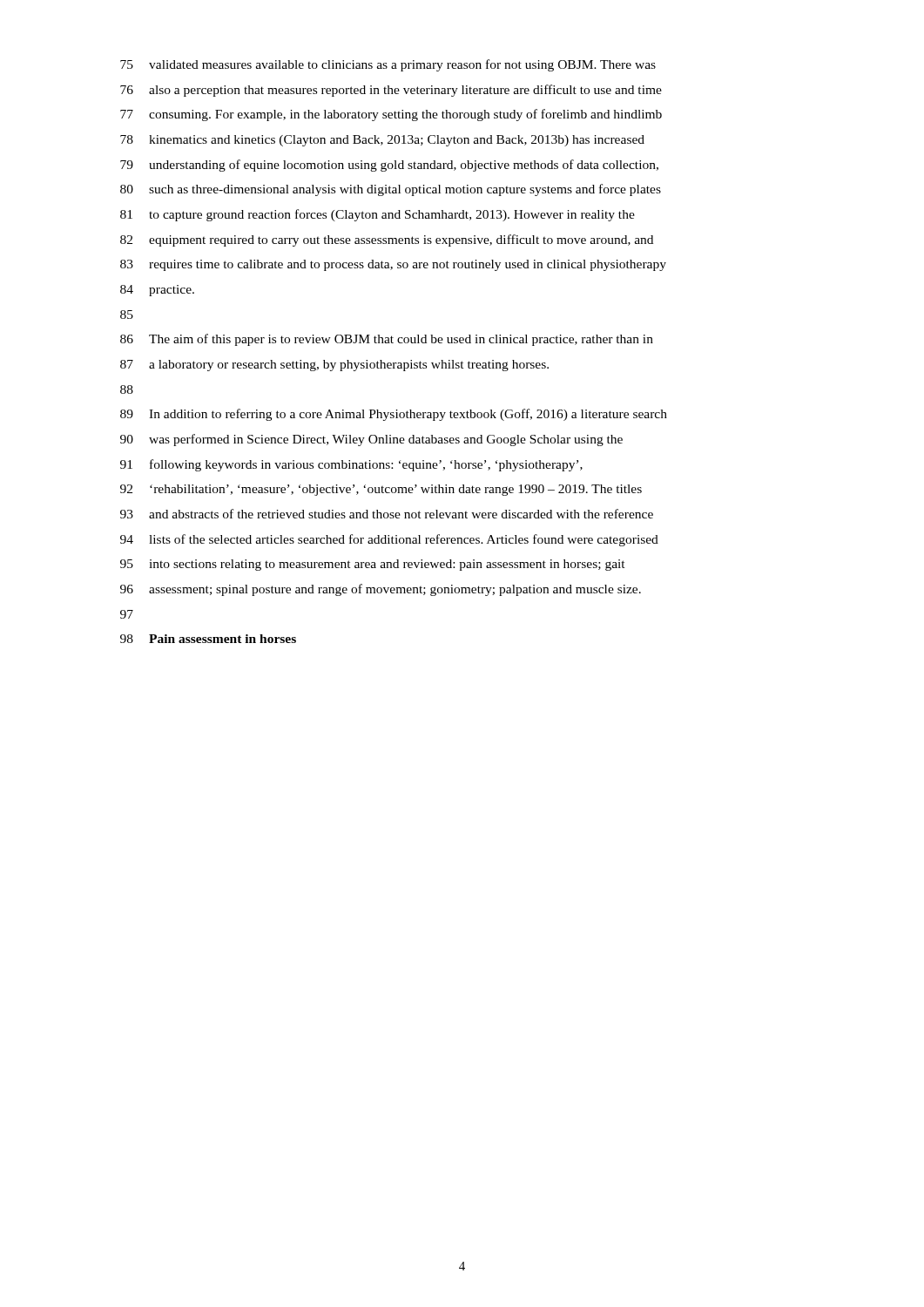Viewport: 924px width, 1307px height.
Task: Click on the text block that reads "96 assessment; spinal posture and range of movement;"
Action: [477, 589]
